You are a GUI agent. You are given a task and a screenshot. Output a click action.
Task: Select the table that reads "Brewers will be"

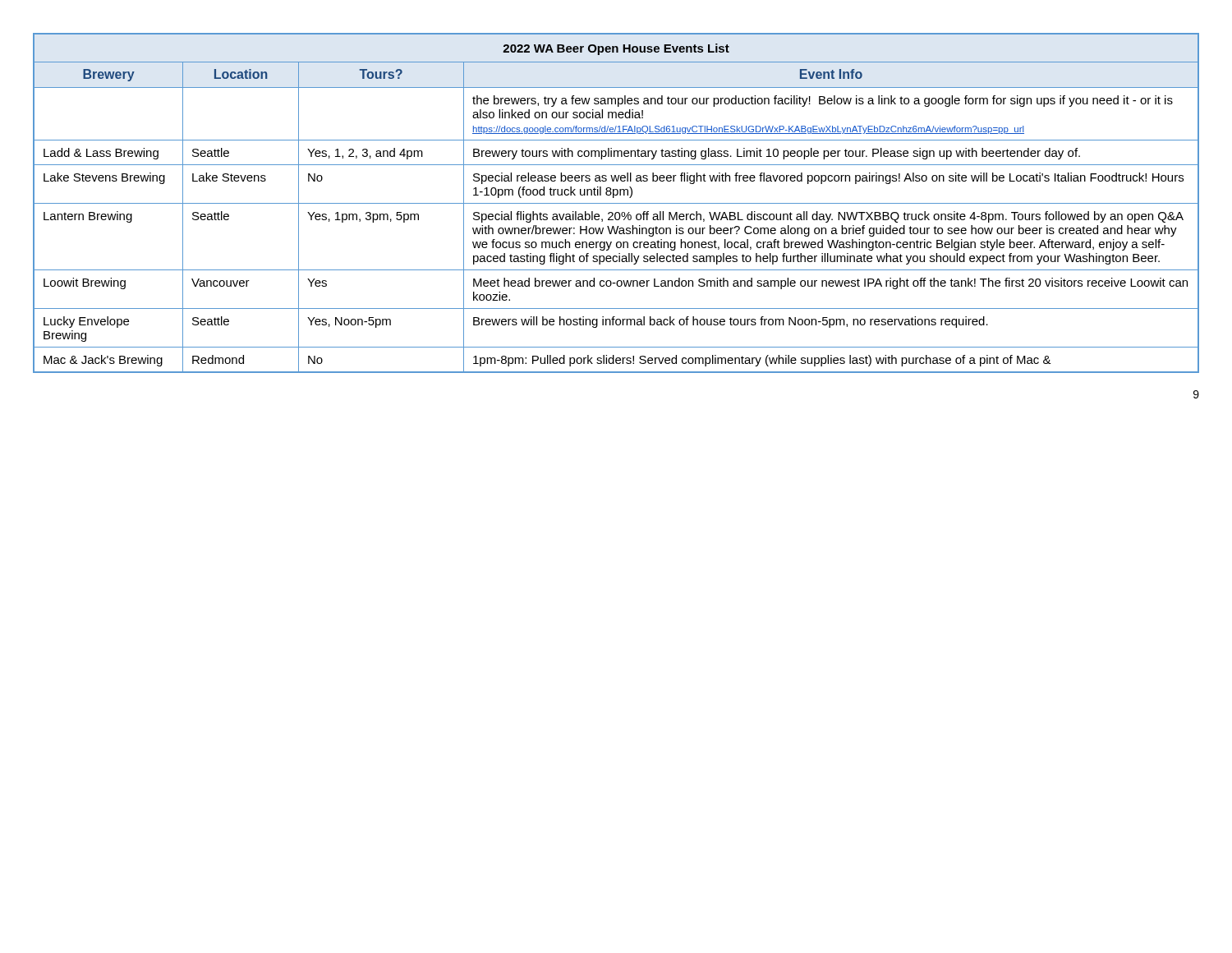pyautogui.click(x=616, y=203)
